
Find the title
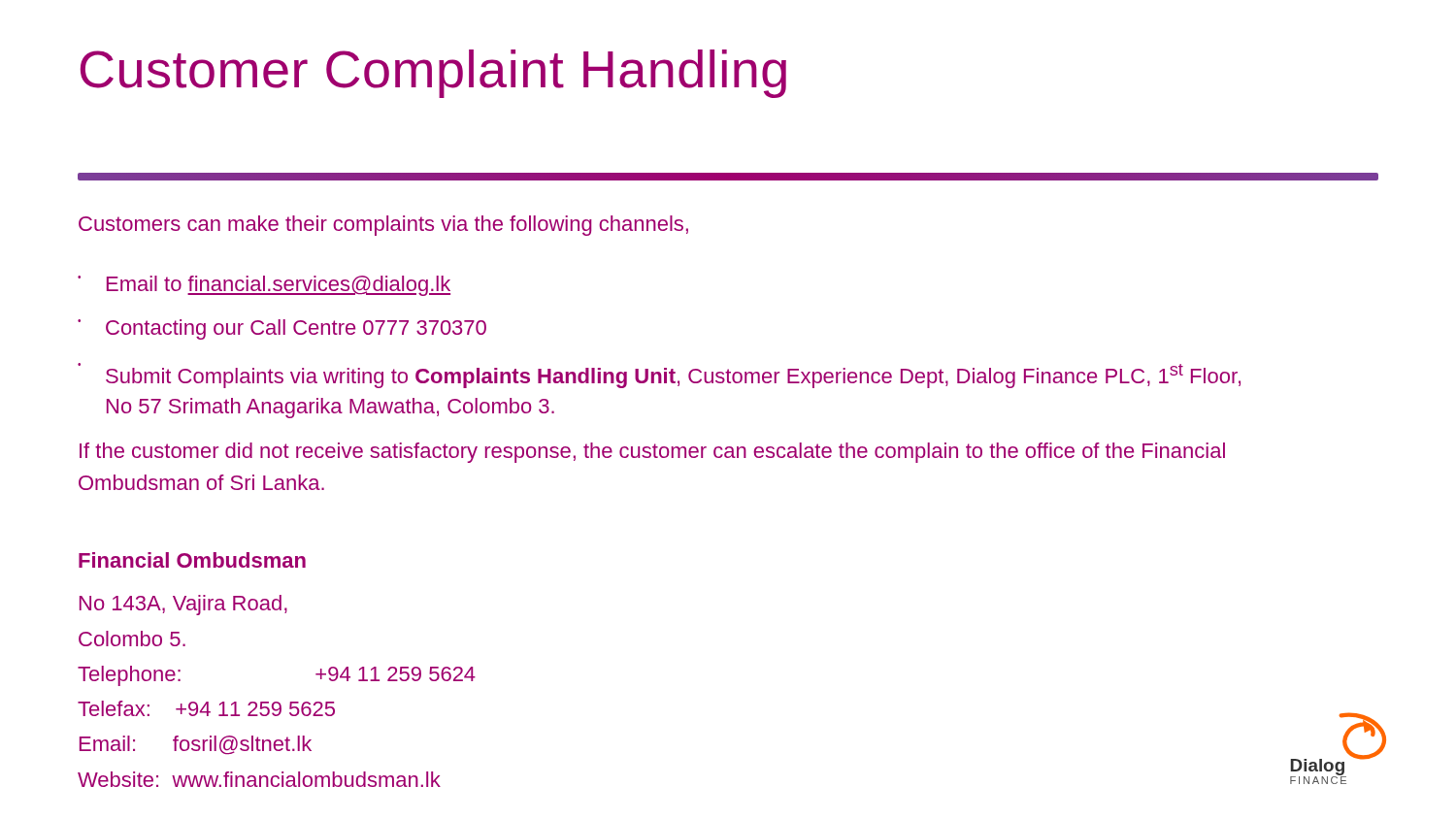(x=434, y=69)
